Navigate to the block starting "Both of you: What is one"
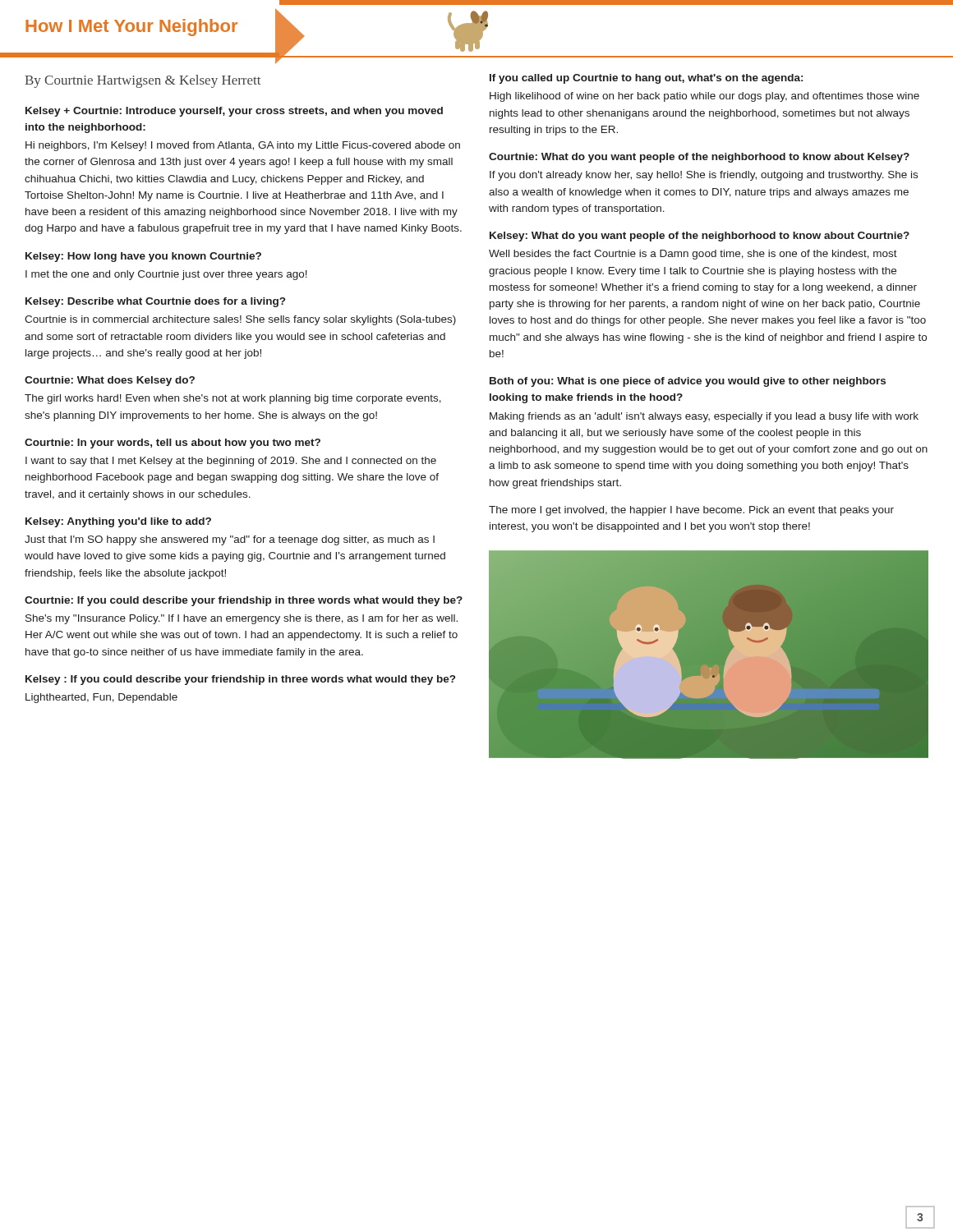This screenshot has width=953, height=1232. click(709, 431)
